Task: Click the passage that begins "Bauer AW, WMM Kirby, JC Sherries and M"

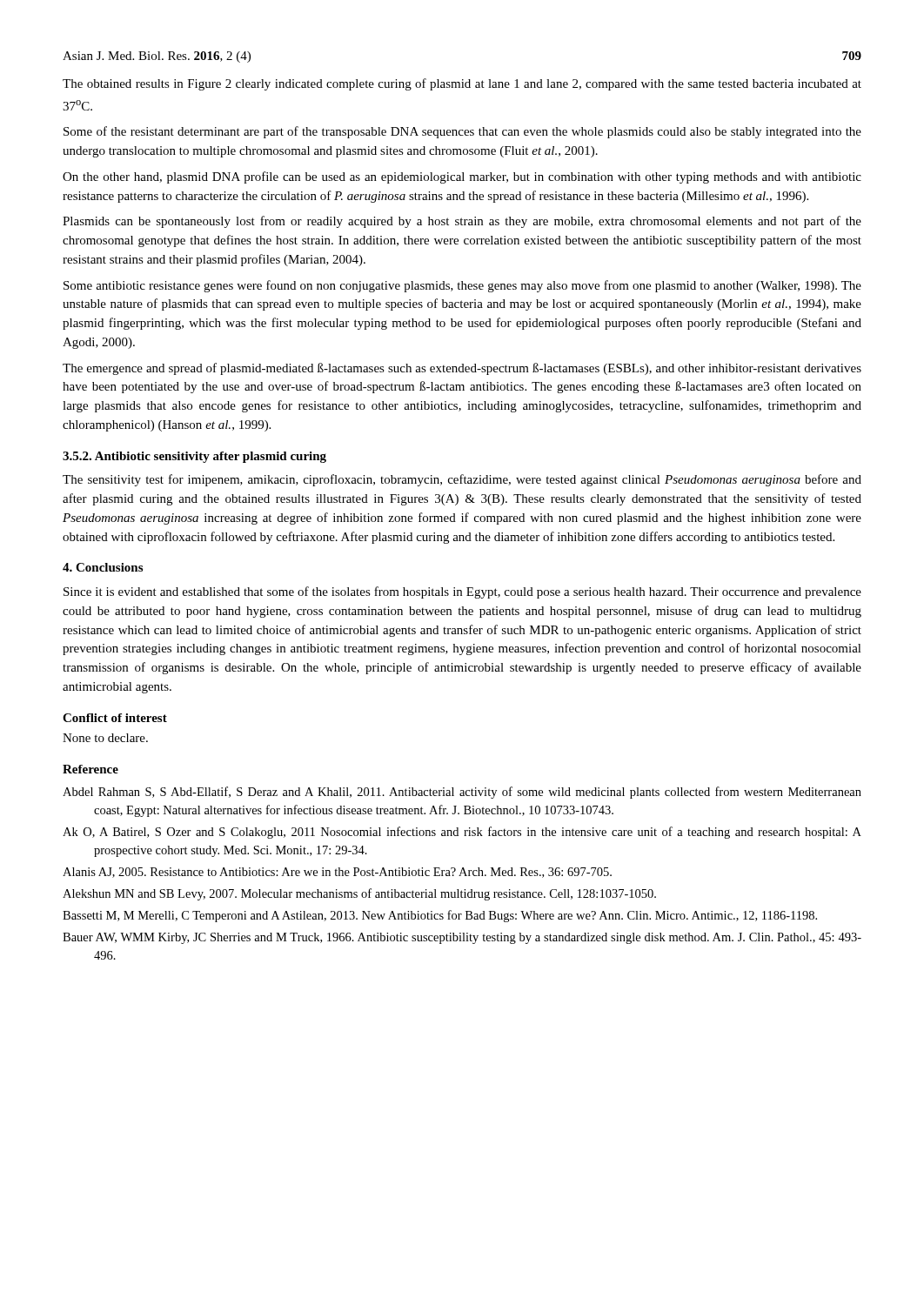Action: 462,946
